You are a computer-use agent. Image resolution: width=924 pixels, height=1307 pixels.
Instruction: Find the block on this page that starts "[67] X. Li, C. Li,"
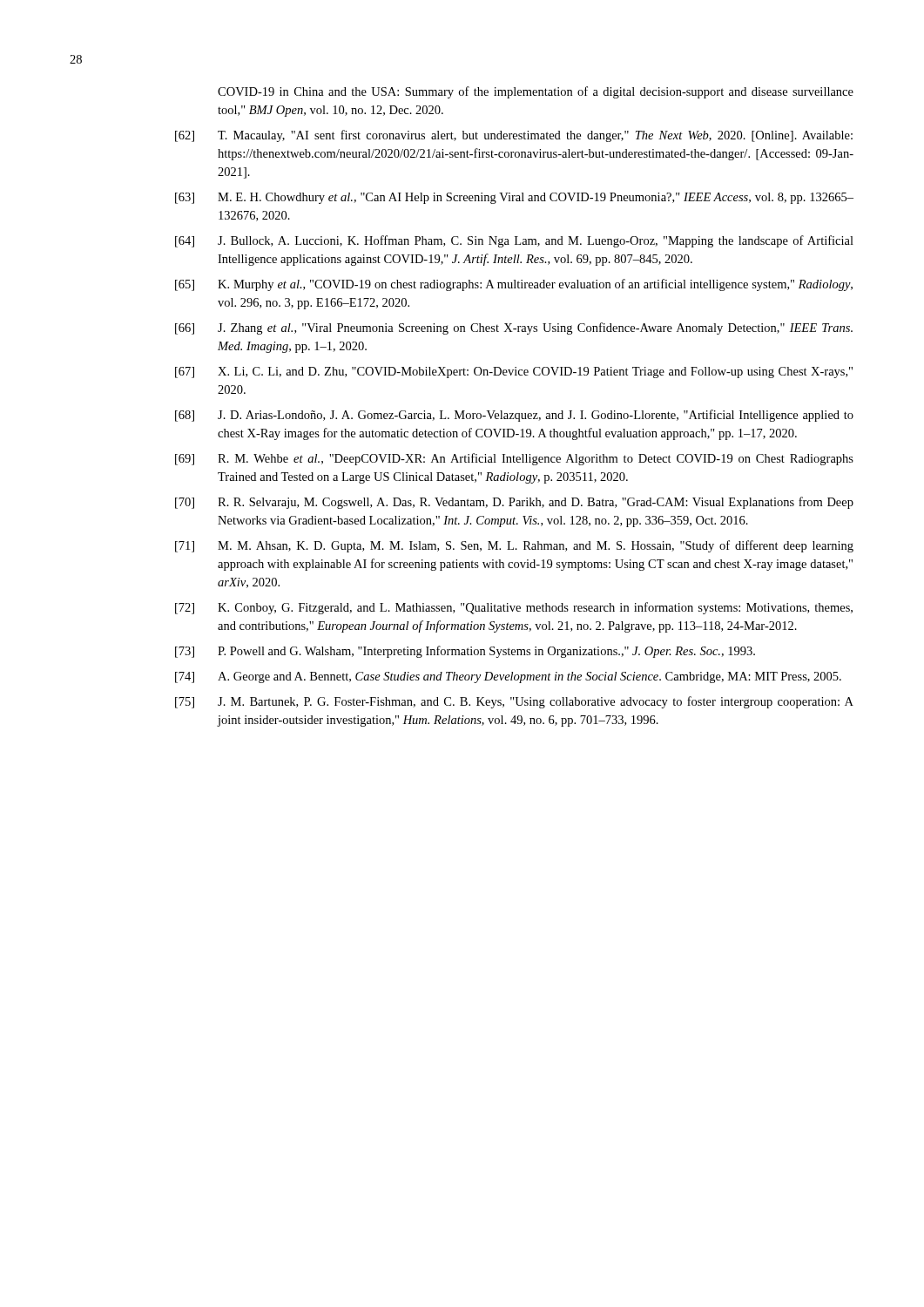point(514,381)
